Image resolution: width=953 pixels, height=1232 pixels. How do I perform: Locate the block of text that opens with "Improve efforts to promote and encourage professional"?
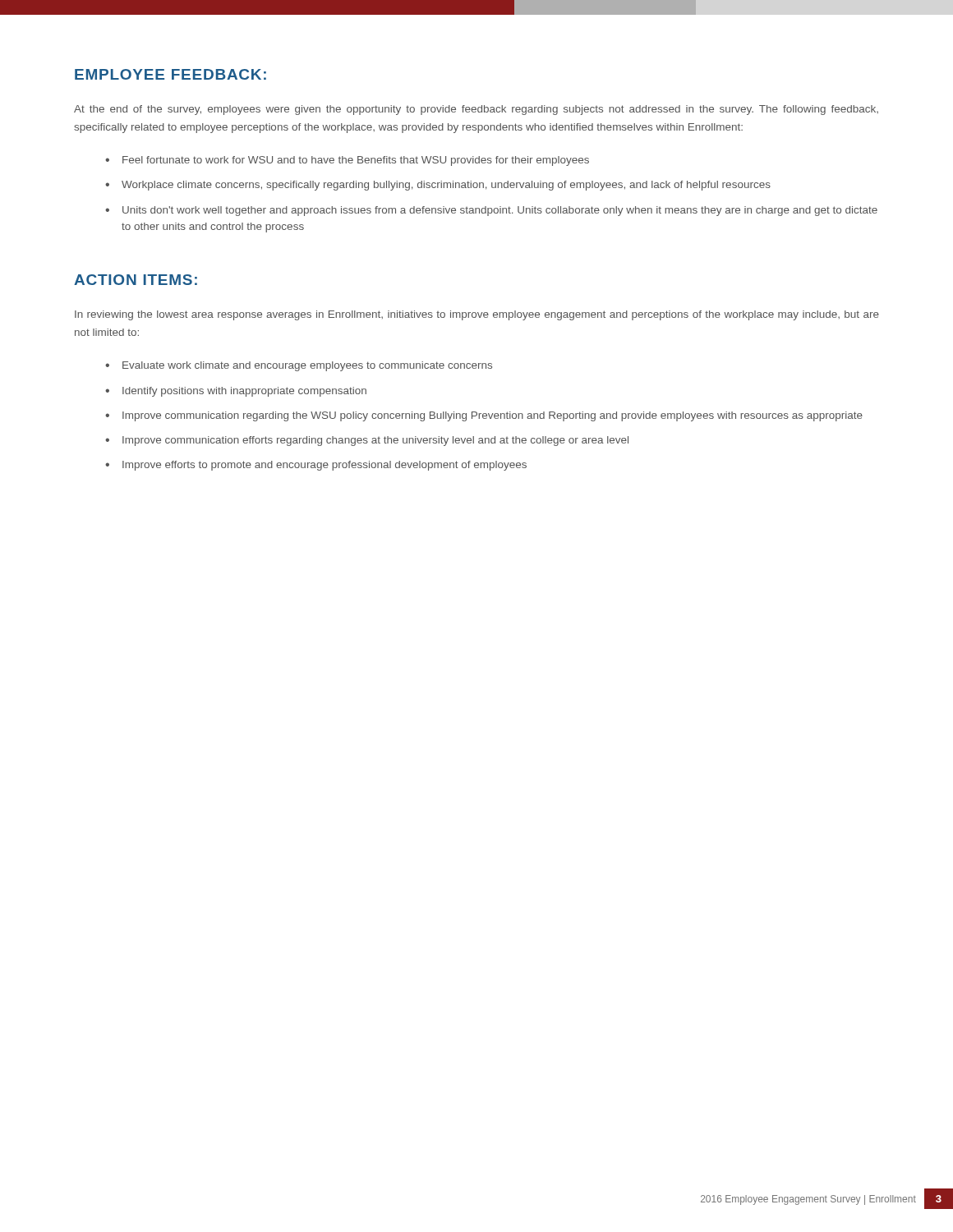324,465
